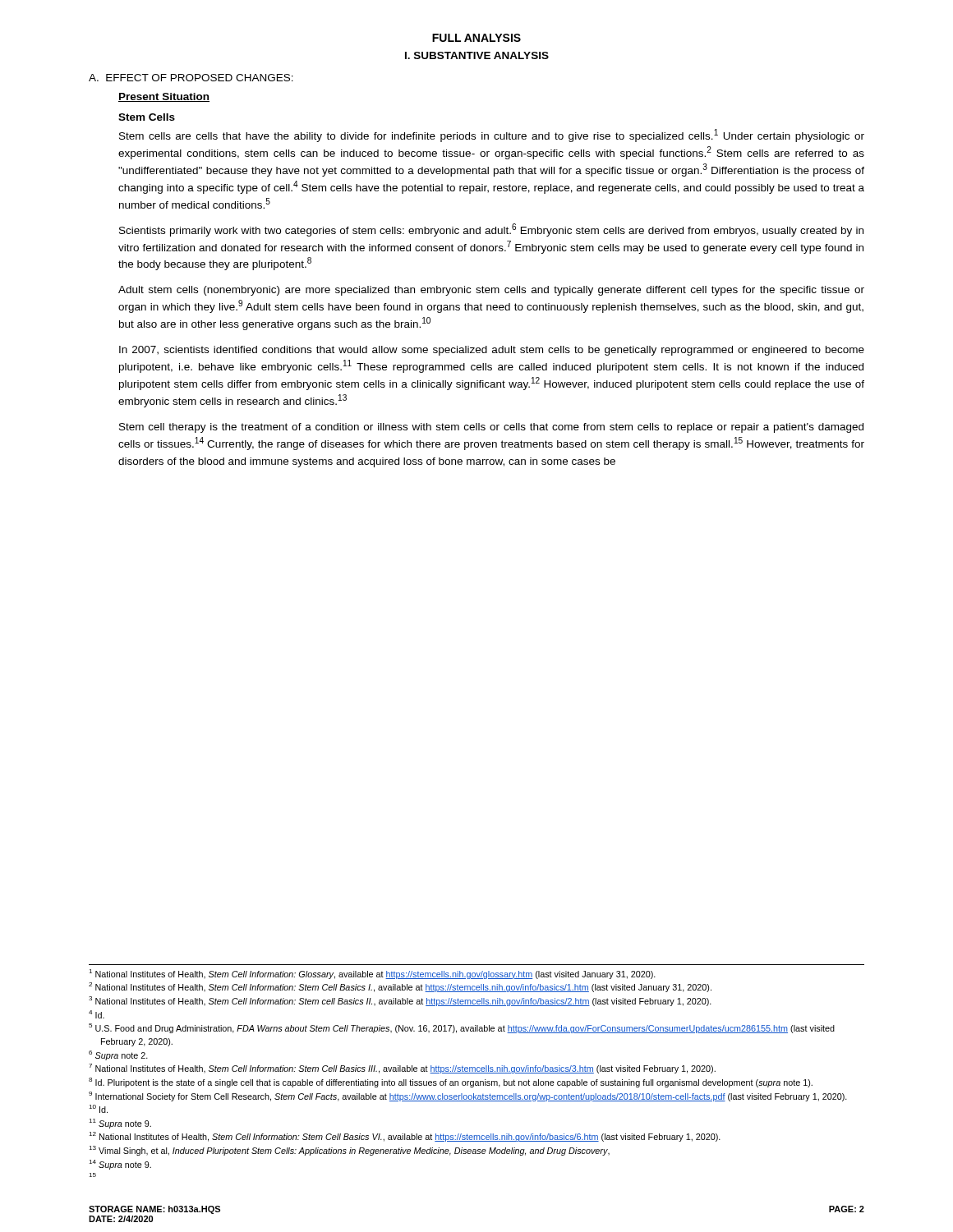This screenshot has width=953, height=1232.
Task: Point to the block beginning "Stem cells are cells that have"
Action: [491, 169]
